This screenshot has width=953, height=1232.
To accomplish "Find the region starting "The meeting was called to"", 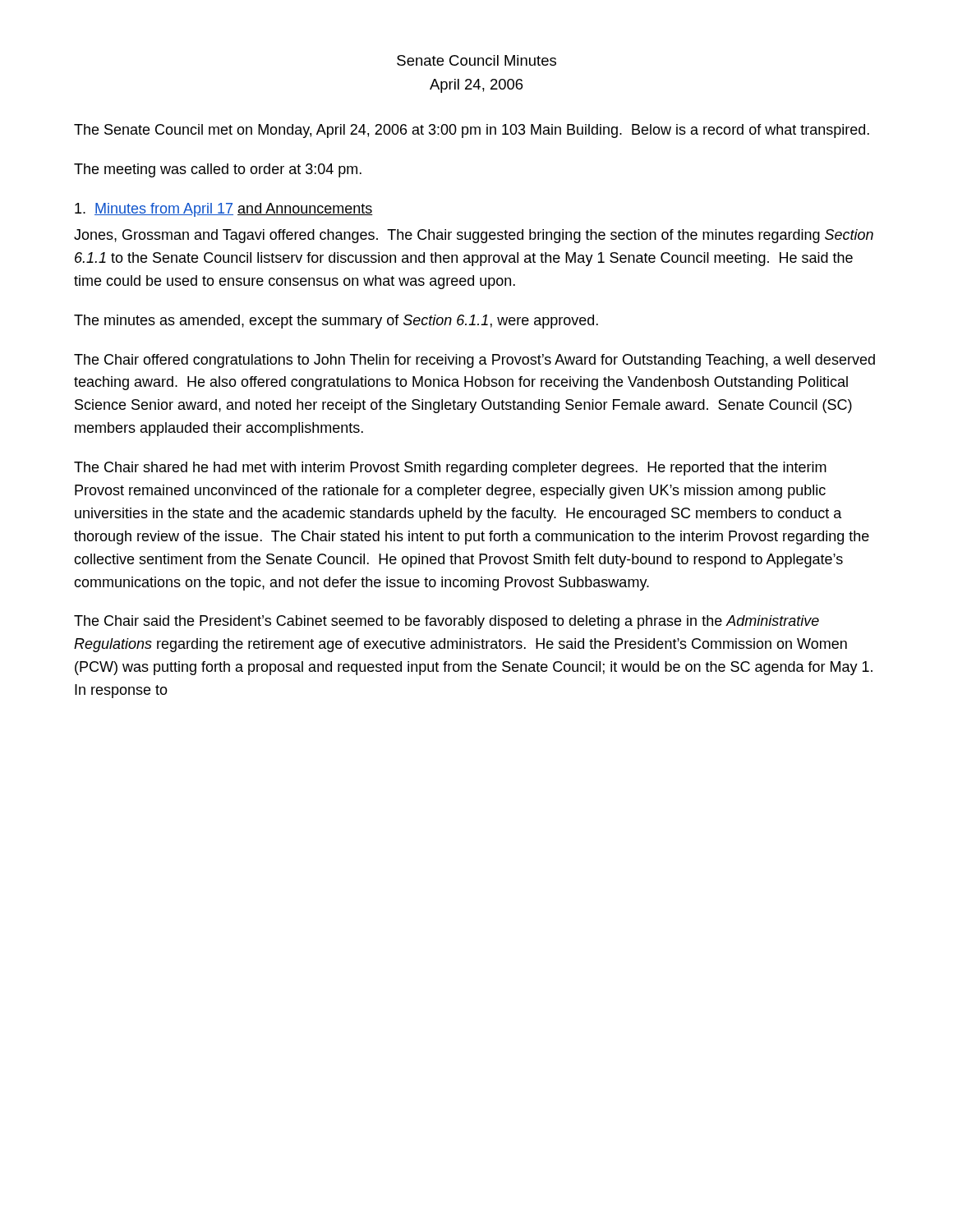I will point(218,169).
